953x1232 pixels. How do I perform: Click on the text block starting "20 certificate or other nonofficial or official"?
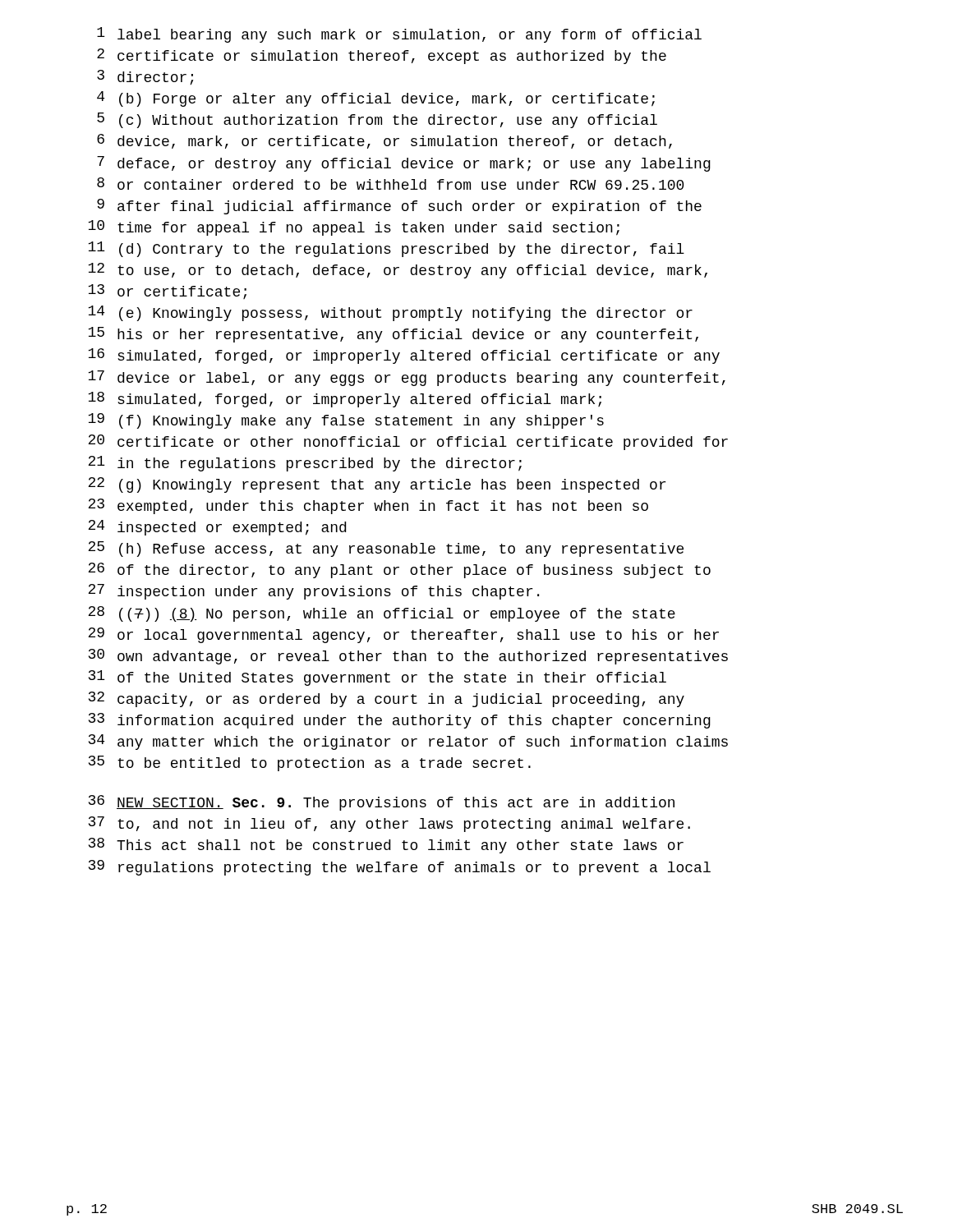tap(485, 443)
